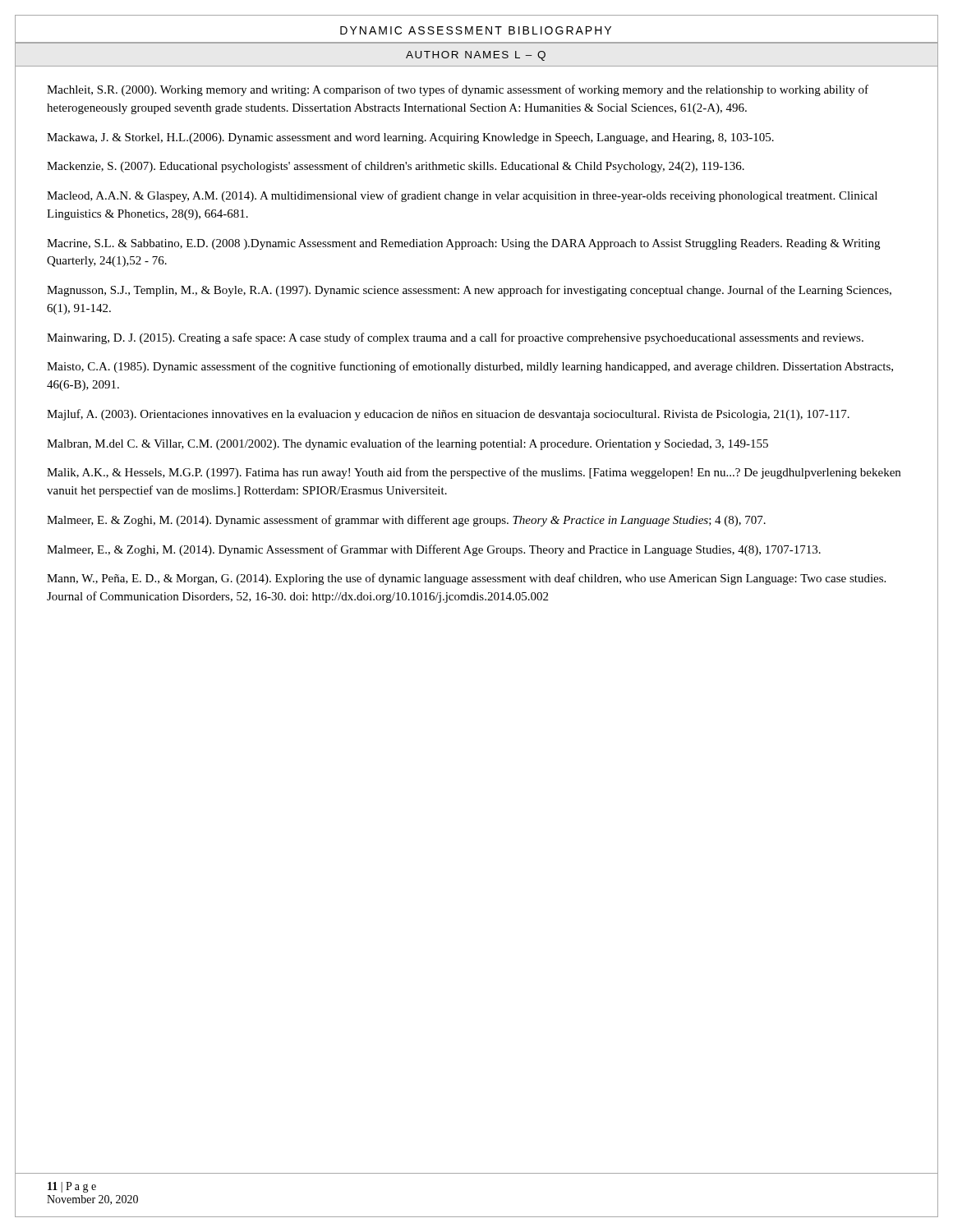Select the list item that reads "Maisto, C.A. (1985). Dynamic assessment of"
Viewport: 953px width, 1232px height.
click(x=476, y=376)
